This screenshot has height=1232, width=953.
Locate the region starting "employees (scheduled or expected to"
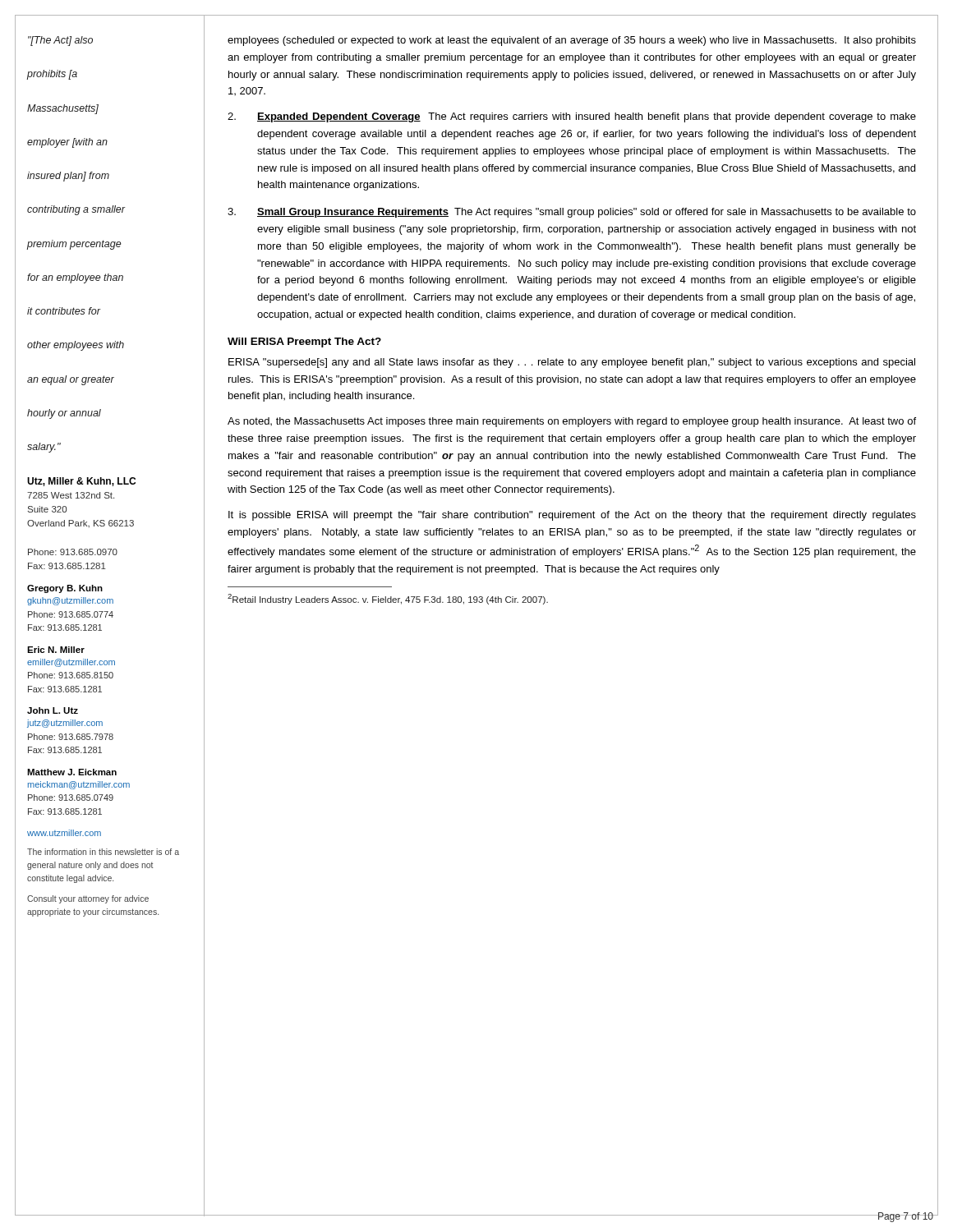572,66
